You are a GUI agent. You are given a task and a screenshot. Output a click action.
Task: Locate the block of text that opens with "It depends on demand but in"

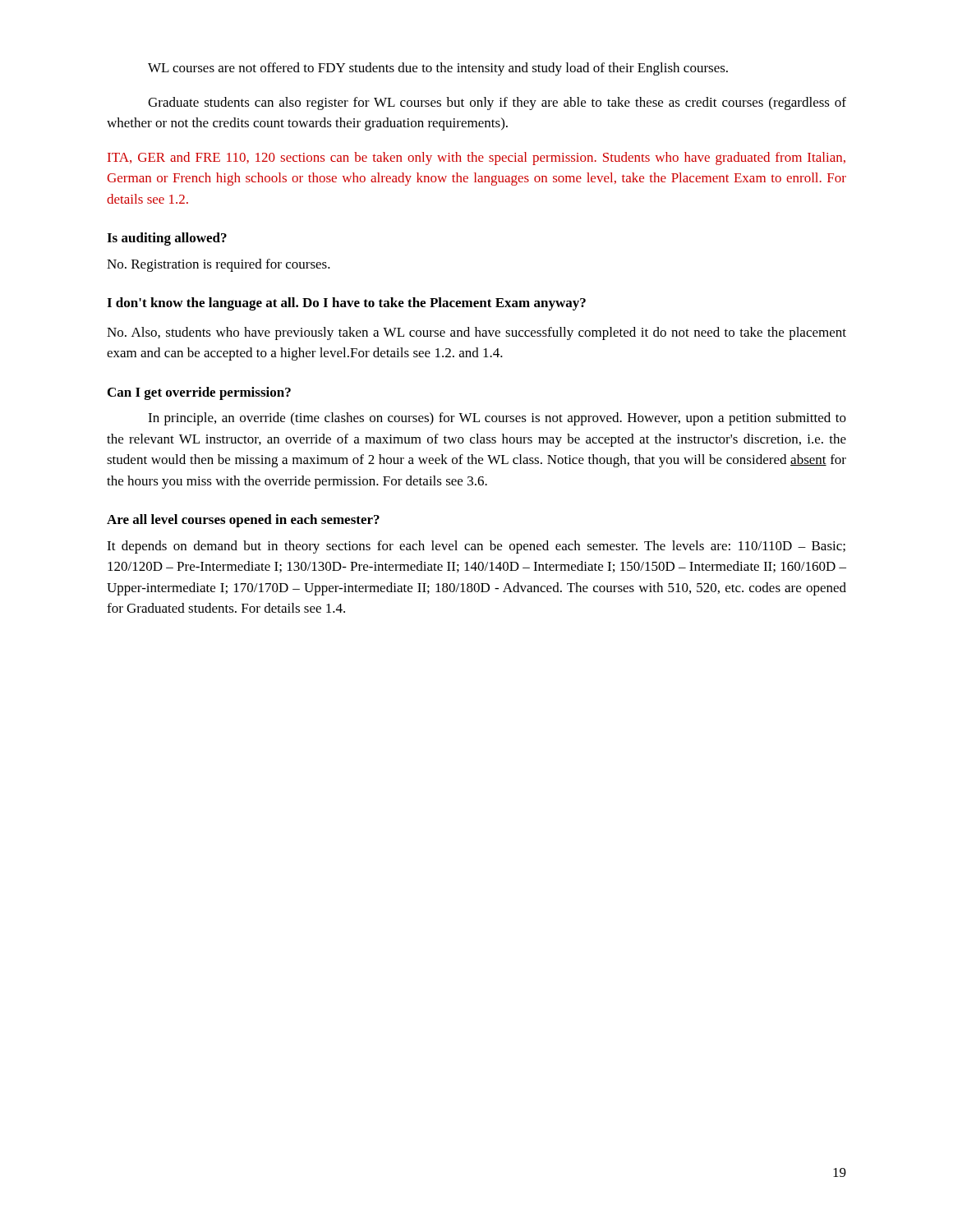point(476,577)
